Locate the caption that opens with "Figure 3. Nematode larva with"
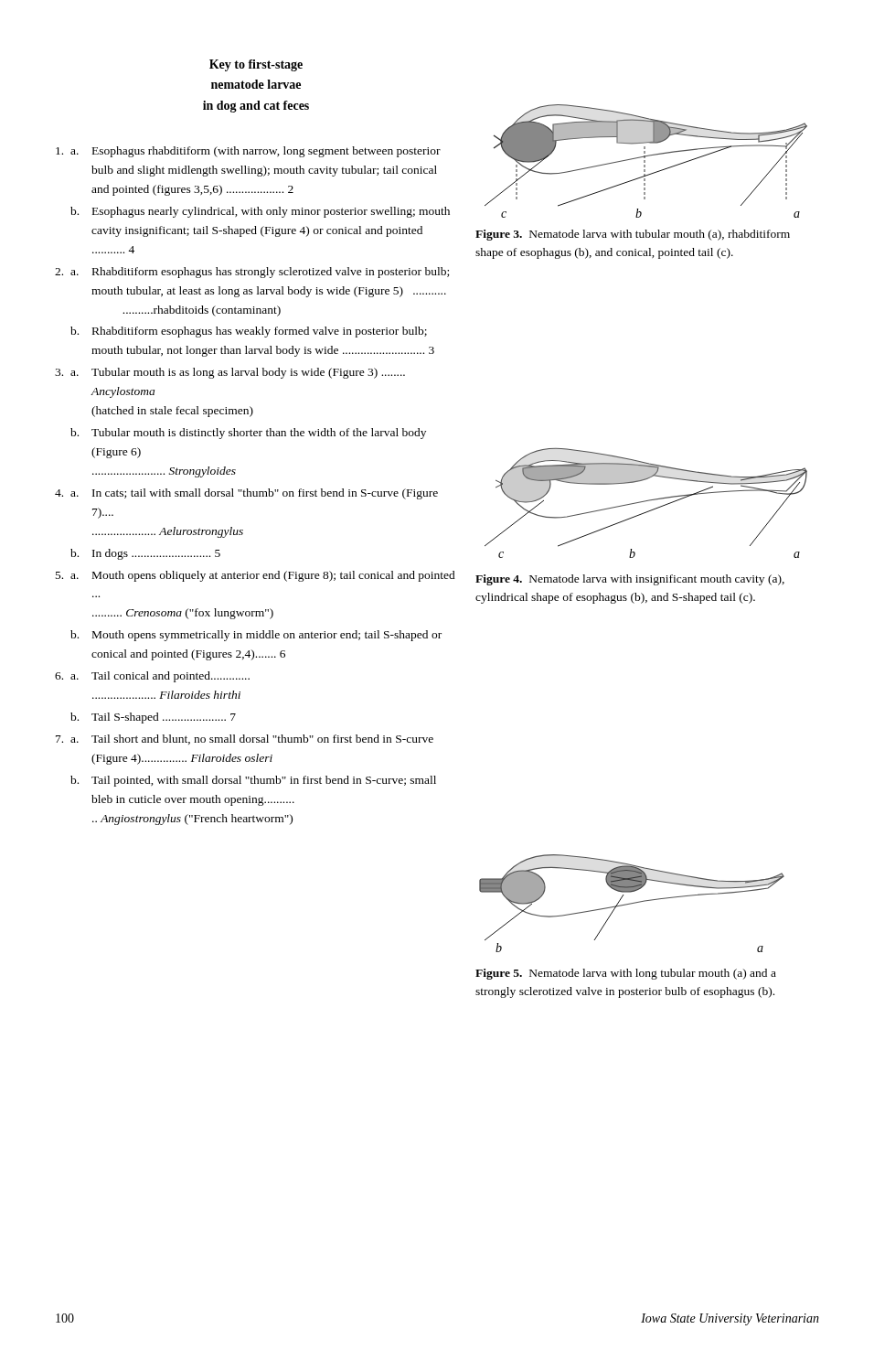874x1372 pixels. click(x=633, y=243)
